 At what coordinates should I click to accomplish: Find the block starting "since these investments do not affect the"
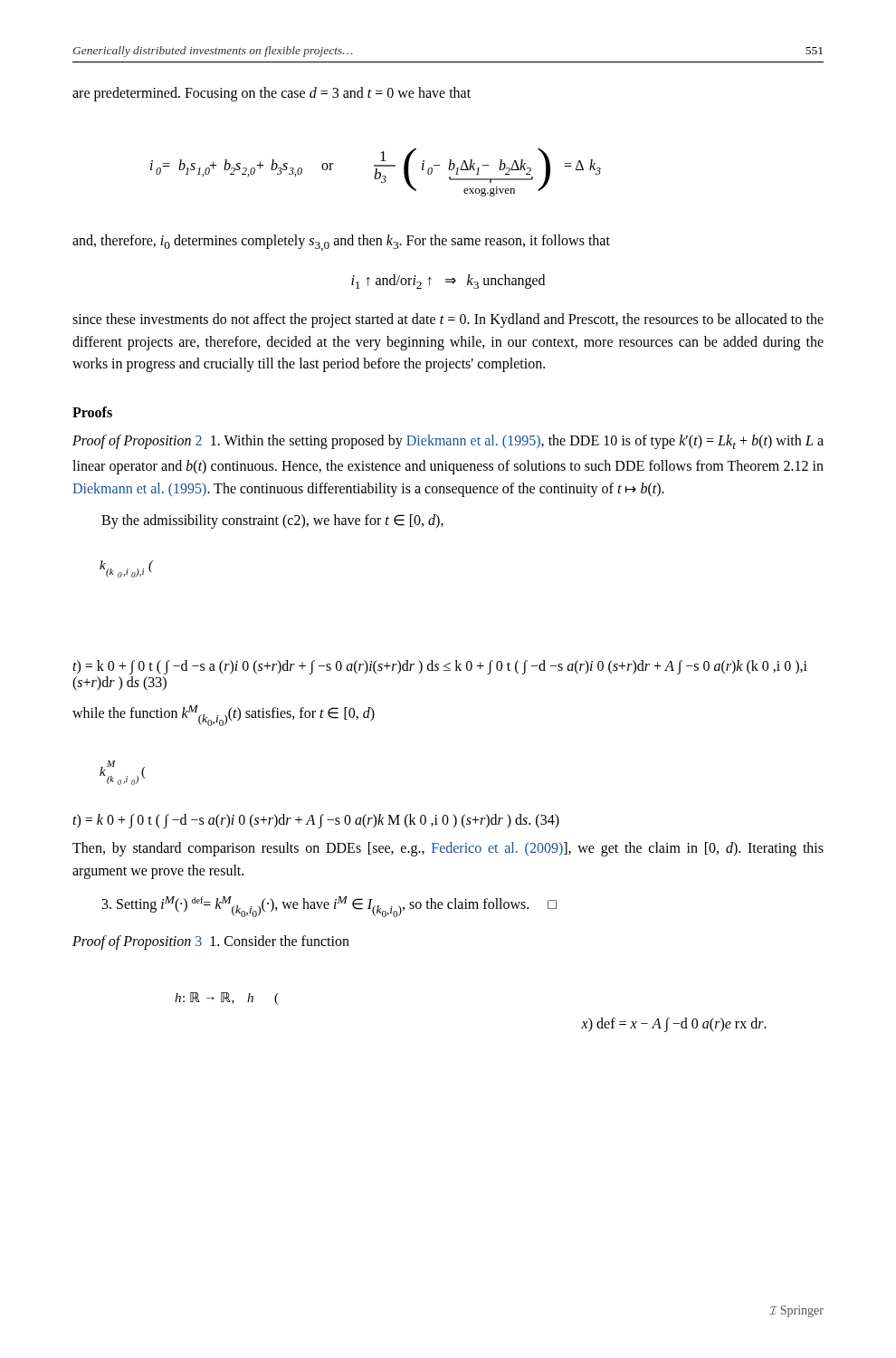point(448,341)
